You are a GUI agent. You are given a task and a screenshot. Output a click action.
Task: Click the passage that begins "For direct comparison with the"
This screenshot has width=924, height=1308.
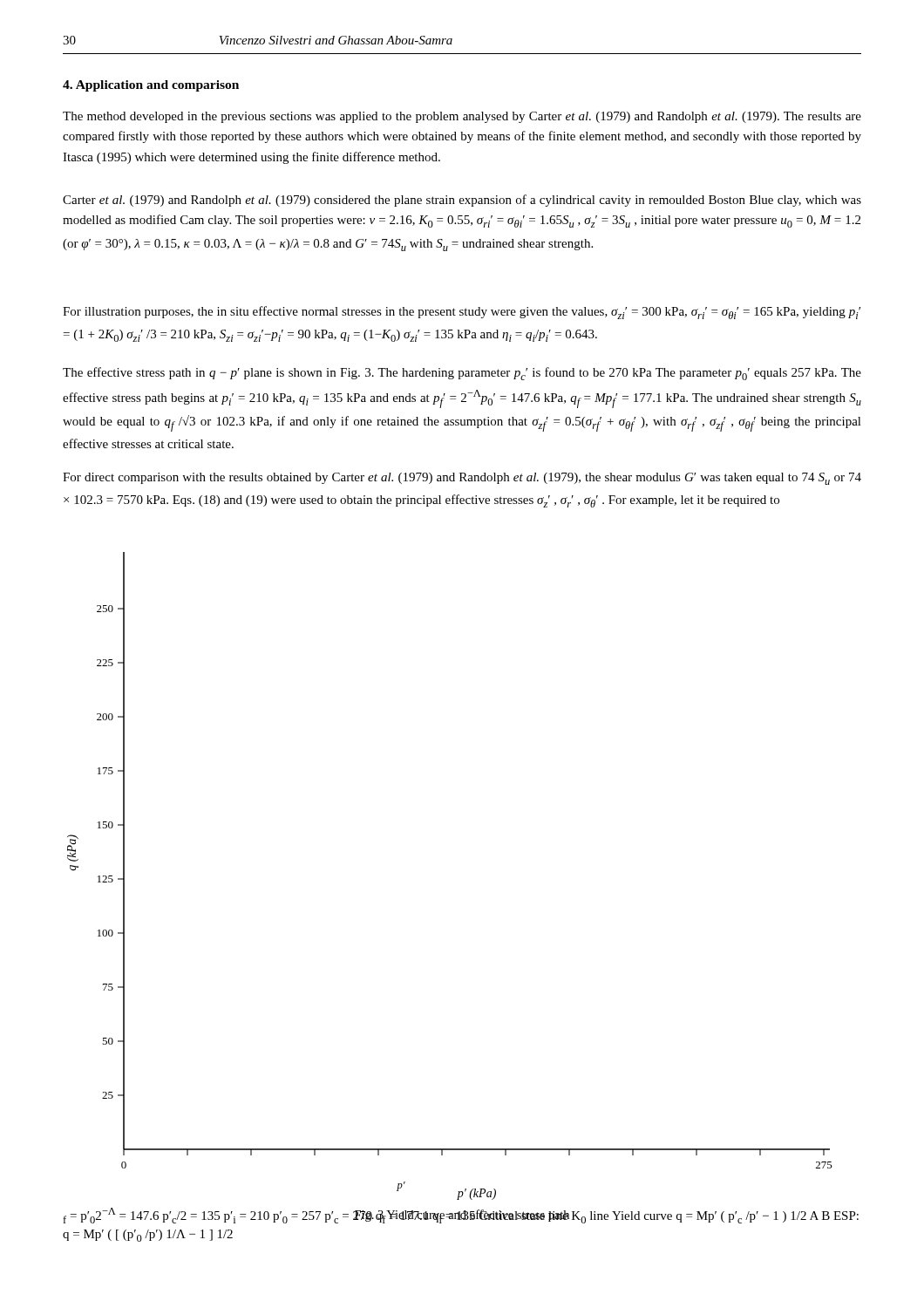click(462, 490)
